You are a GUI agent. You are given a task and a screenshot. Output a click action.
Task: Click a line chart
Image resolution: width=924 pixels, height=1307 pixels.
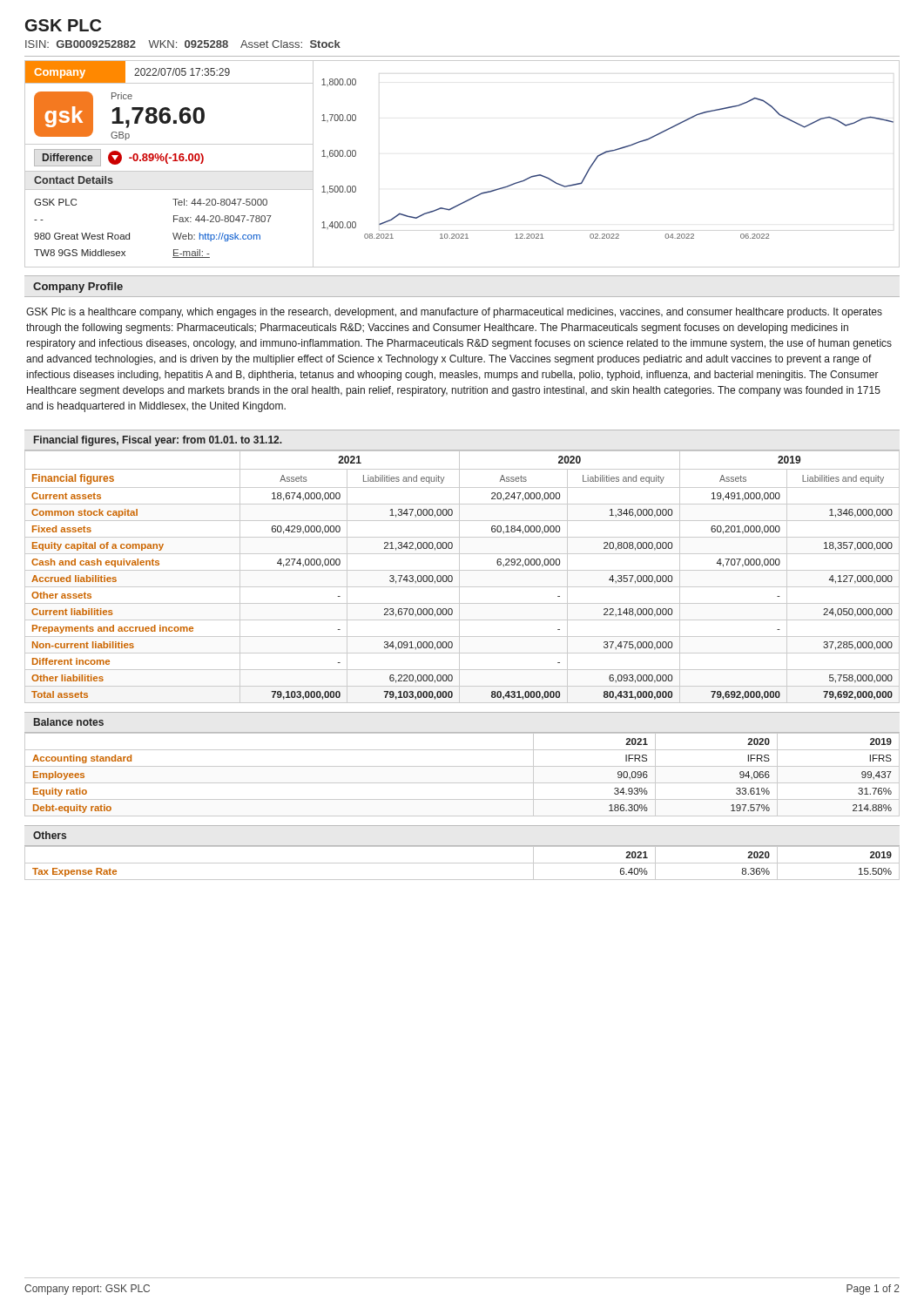click(x=606, y=164)
